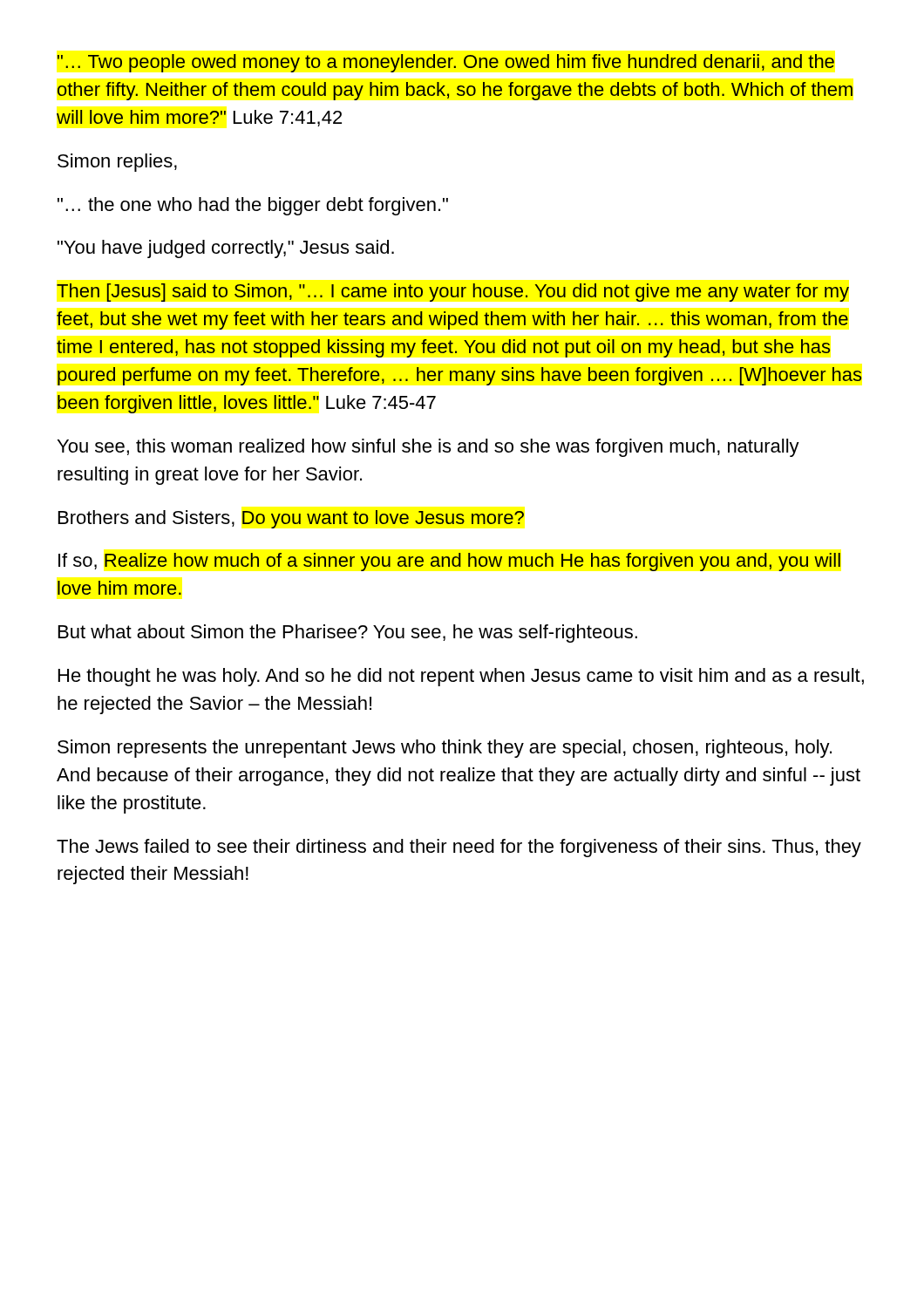Locate the block of text that opens with "Then [Jesus] said to Simon,"
Viewport: 924px width, 1308px height.
pos(459,347)
